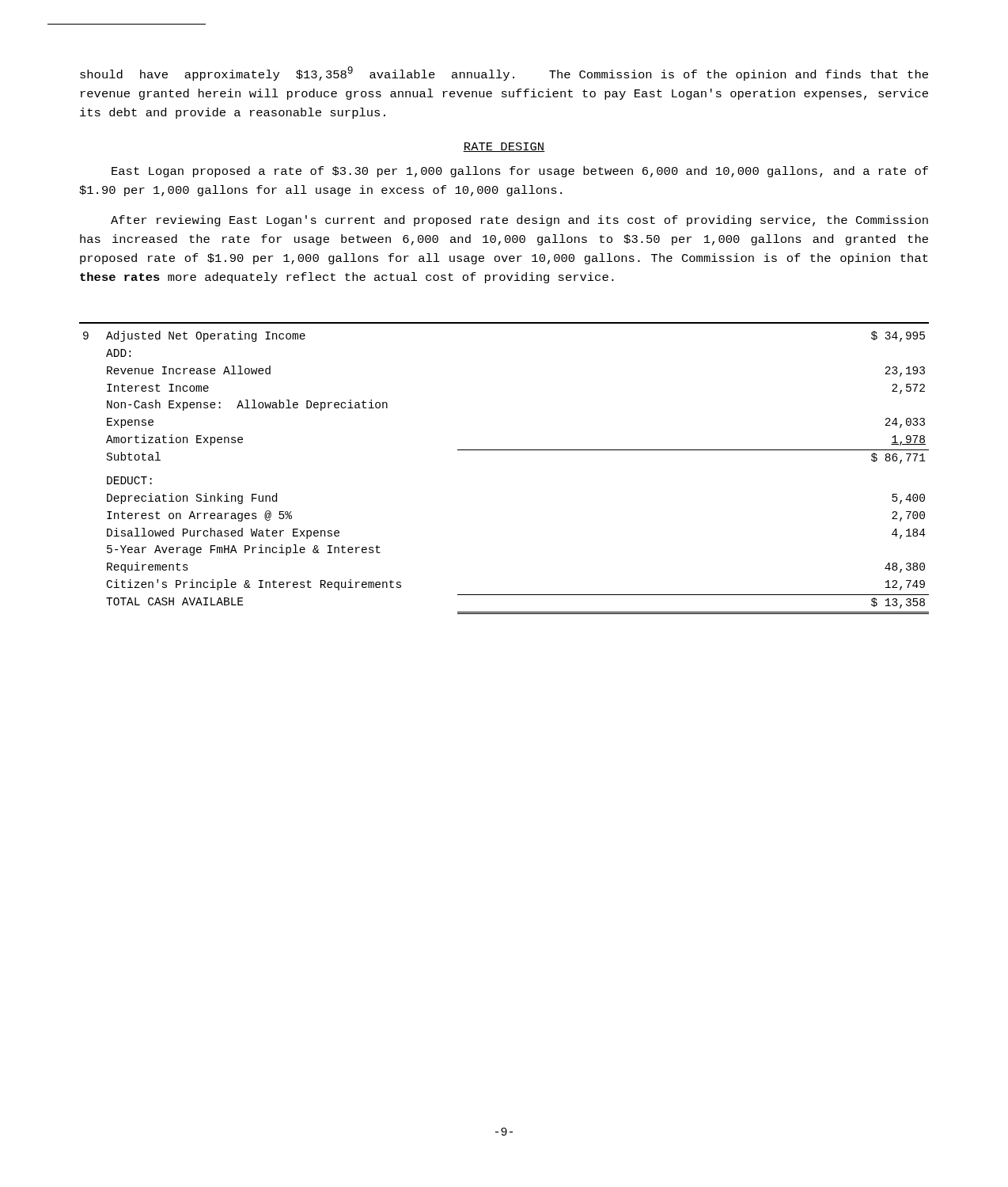Screen dimensions: 1187x1008
Task: Find the region starting "should have approximately $13,3589 available annually."
Action: [504, 93]
